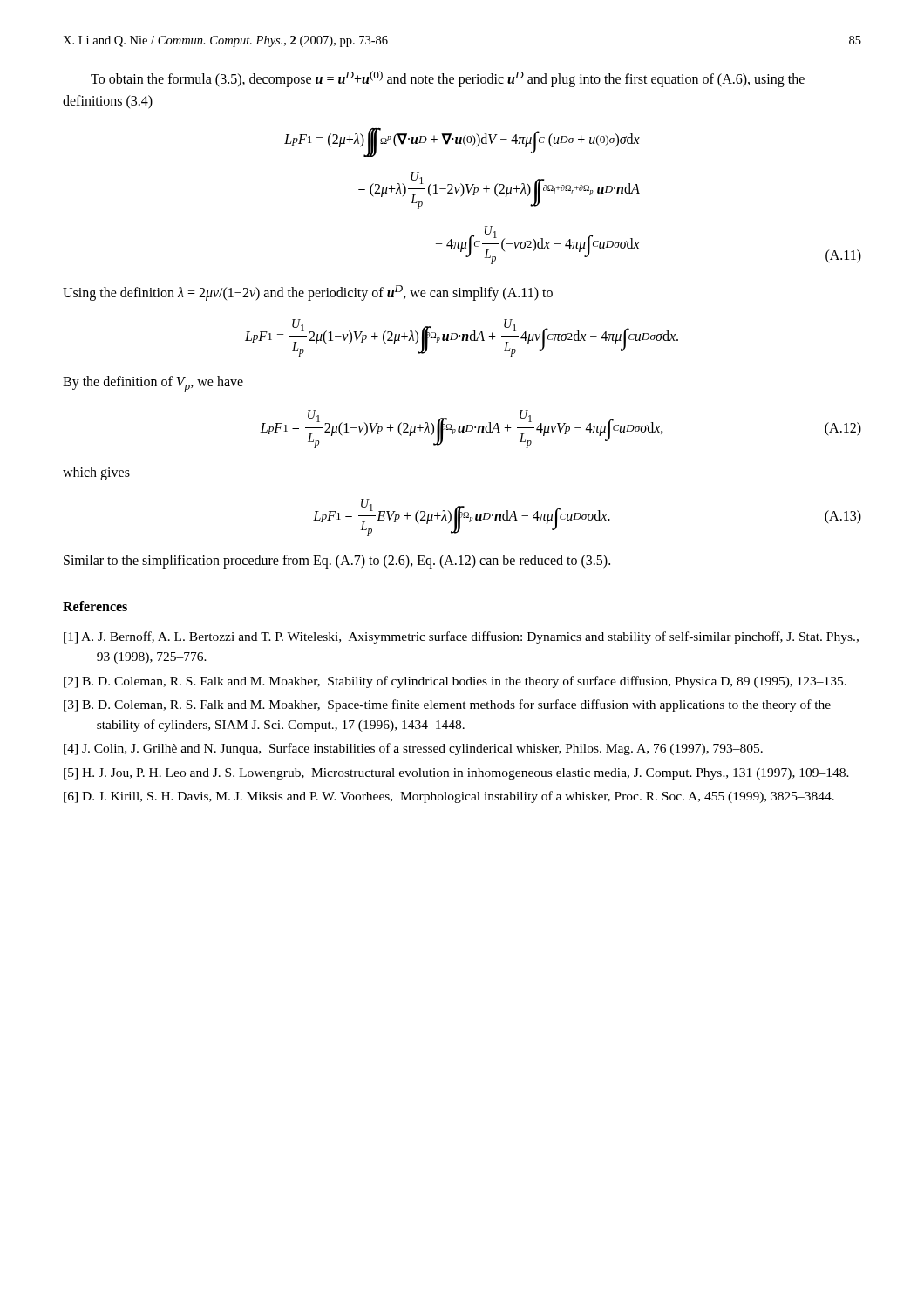
Task: Select the text starting "which gives"
Action: pyautogui.click(x=96, y=472)
